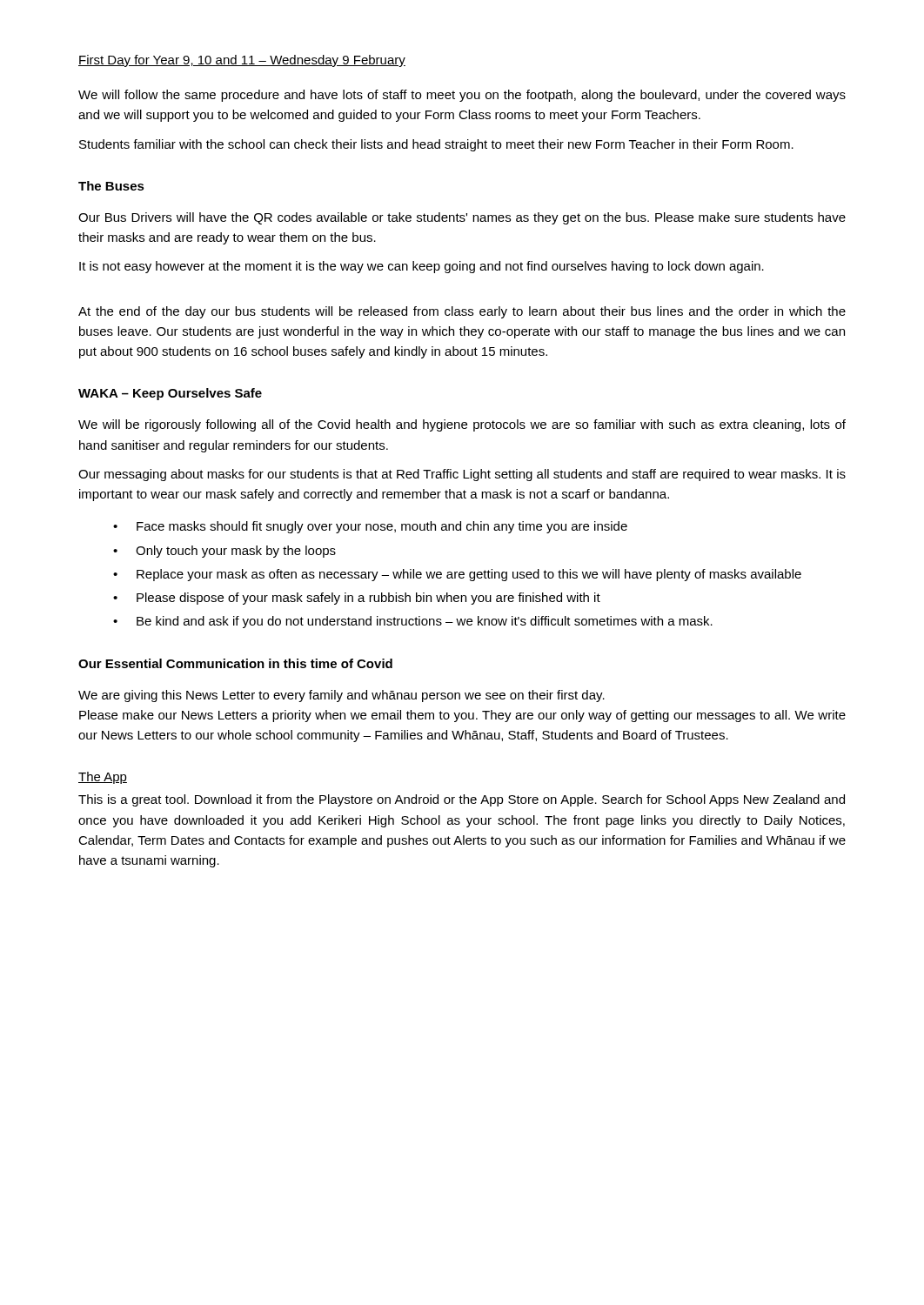Find the text block with the text "It is not easy however at the moment"
The height and width of the screenshot is (1305, 924).
tap(421, 266)
